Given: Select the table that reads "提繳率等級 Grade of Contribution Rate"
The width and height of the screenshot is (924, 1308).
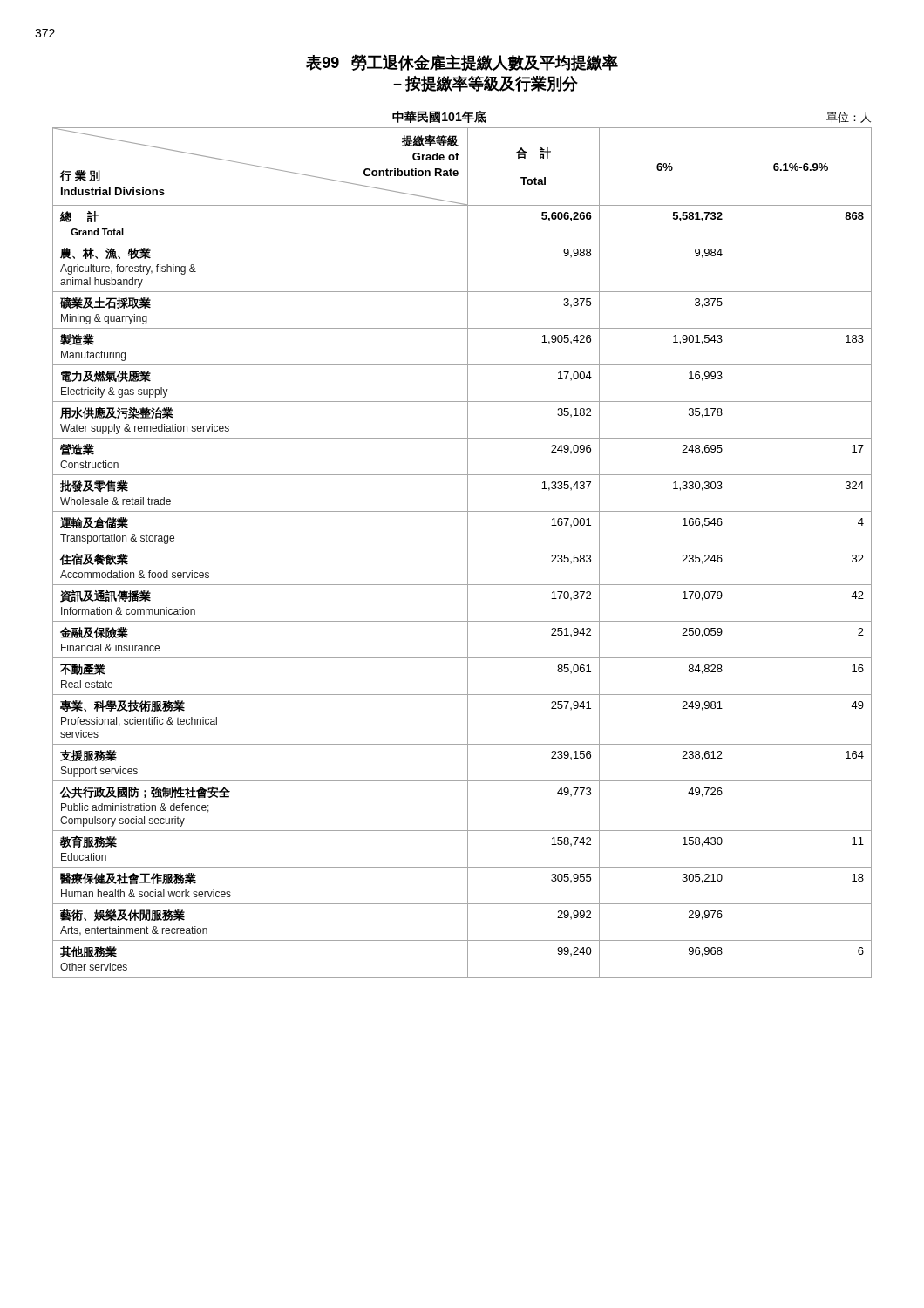Looking at the screenshot, I should coord(462,552).
